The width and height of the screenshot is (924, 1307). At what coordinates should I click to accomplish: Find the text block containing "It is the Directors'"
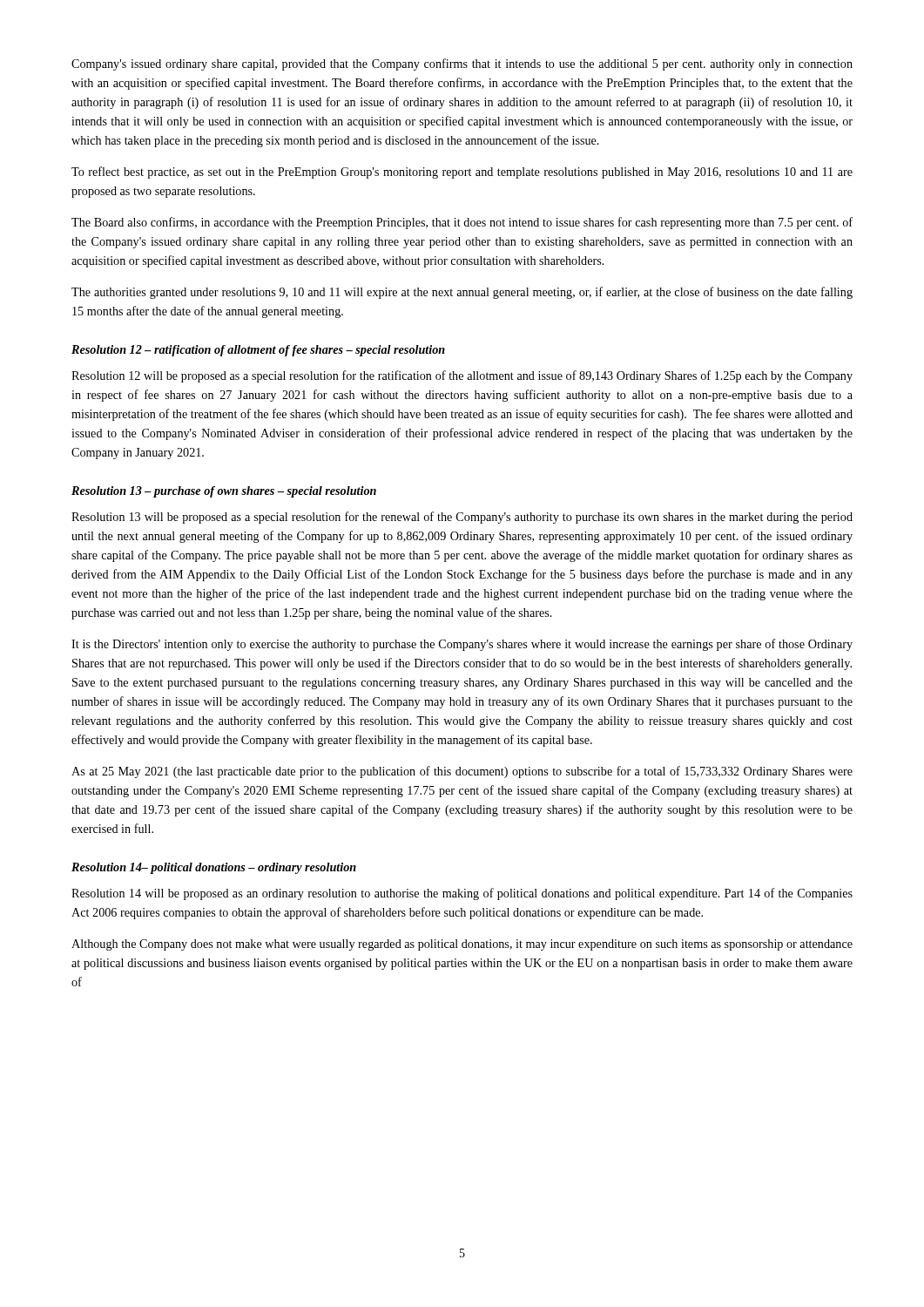(x=462, y=692)
